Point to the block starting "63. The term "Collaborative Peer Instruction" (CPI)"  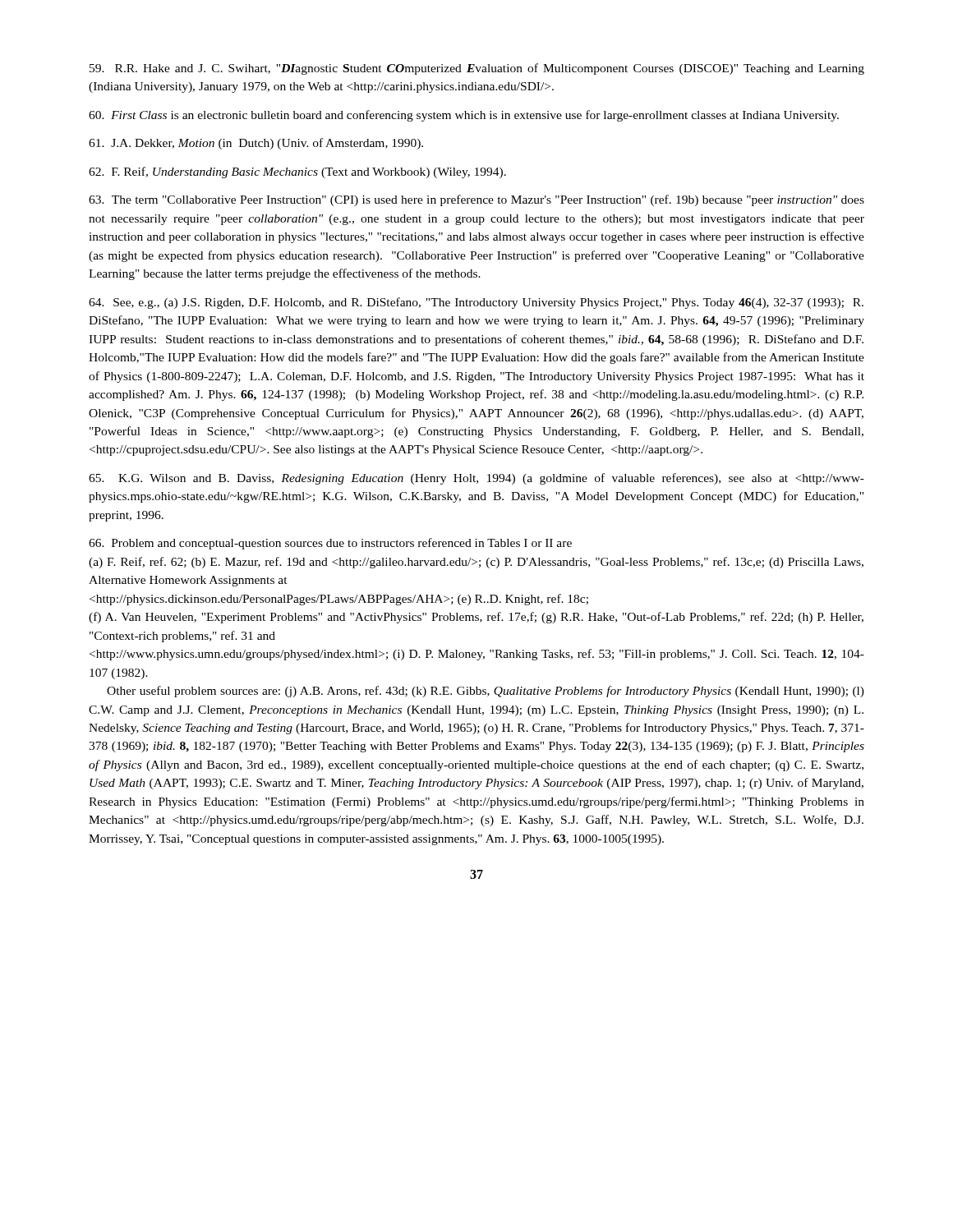pyautogui.click(x=476, y=236)
